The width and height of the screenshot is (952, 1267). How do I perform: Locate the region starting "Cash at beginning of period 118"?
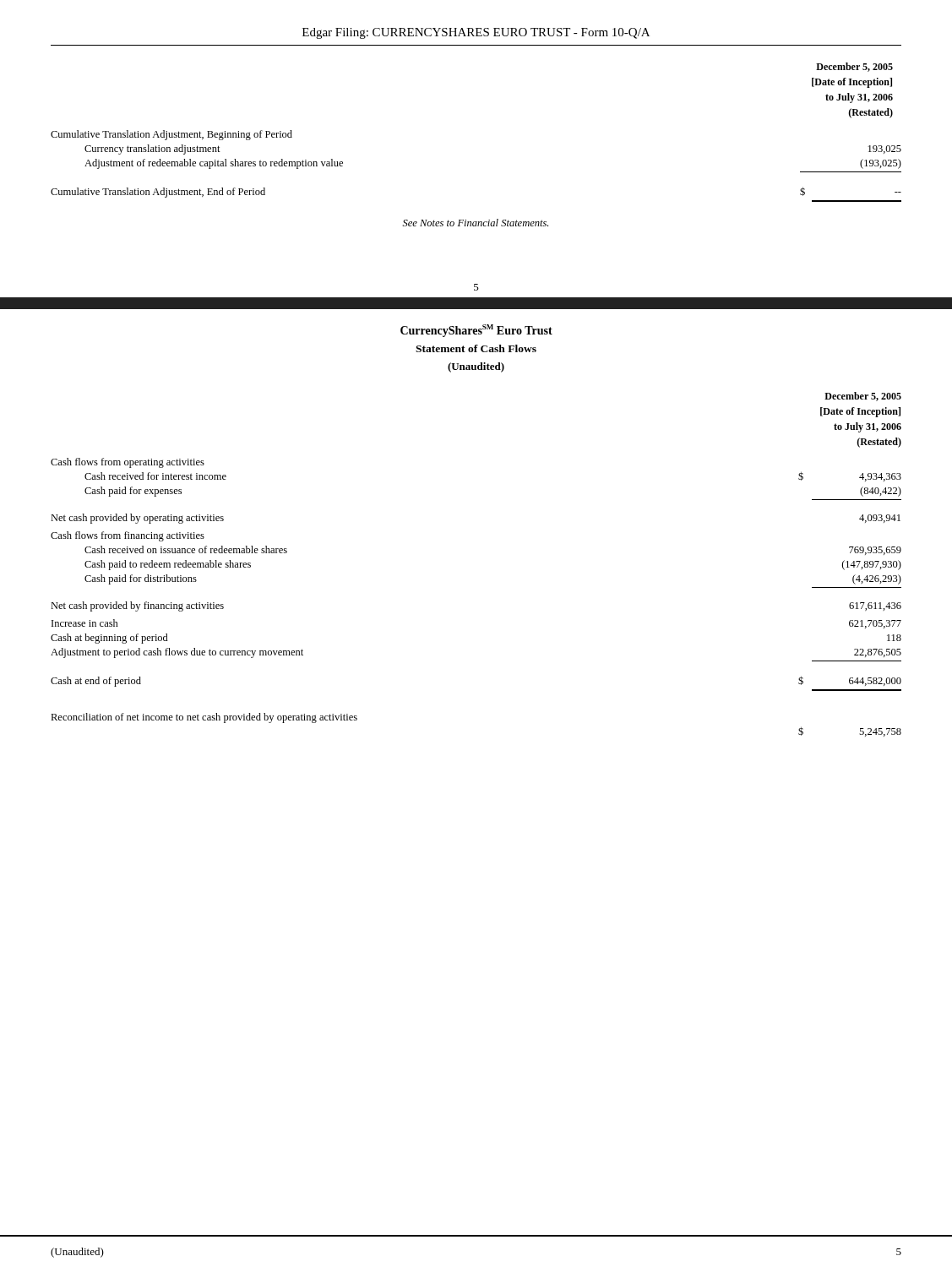pos(107,638)
